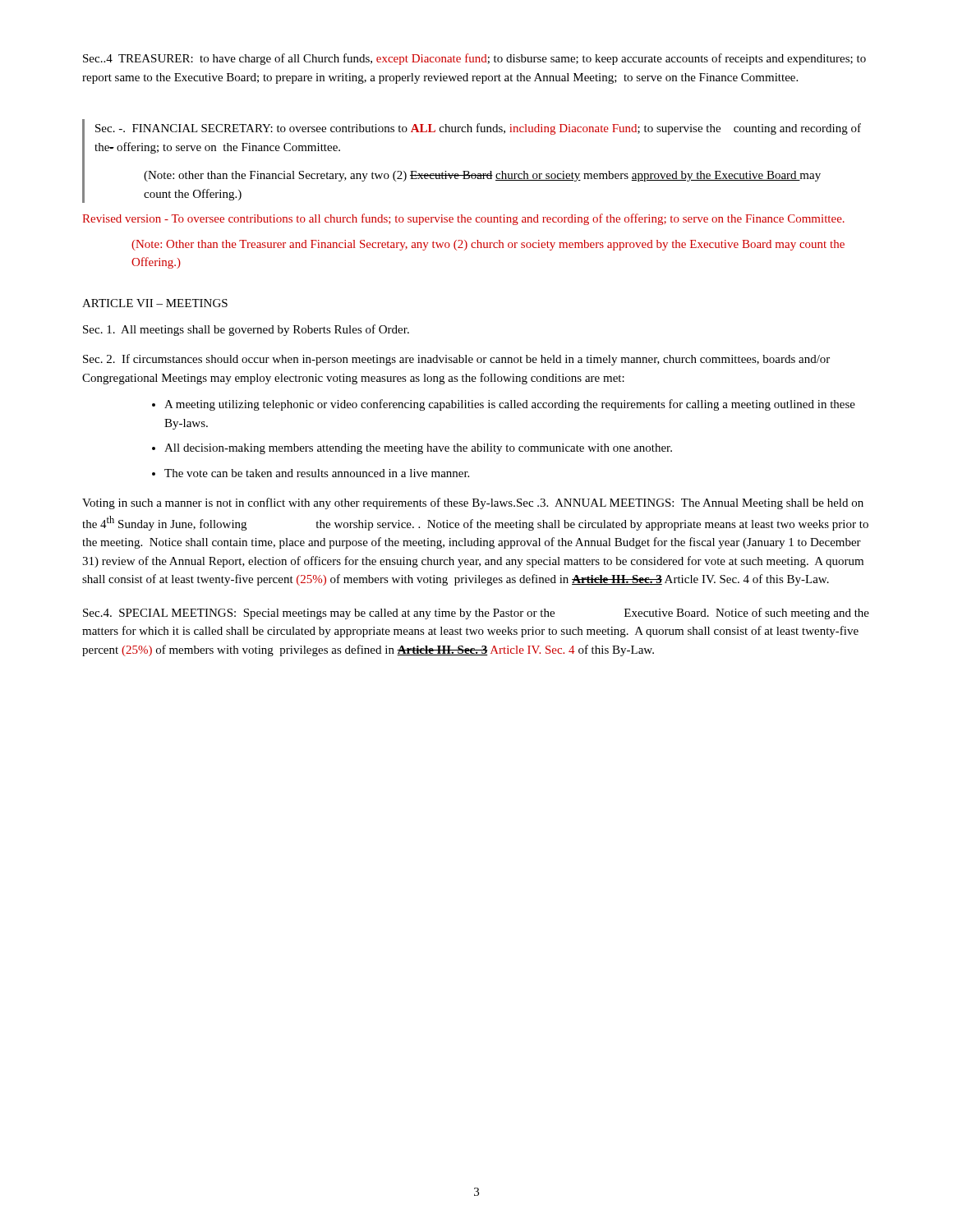Select the list item with the text "The vote can be taken and results announced"

317,473
